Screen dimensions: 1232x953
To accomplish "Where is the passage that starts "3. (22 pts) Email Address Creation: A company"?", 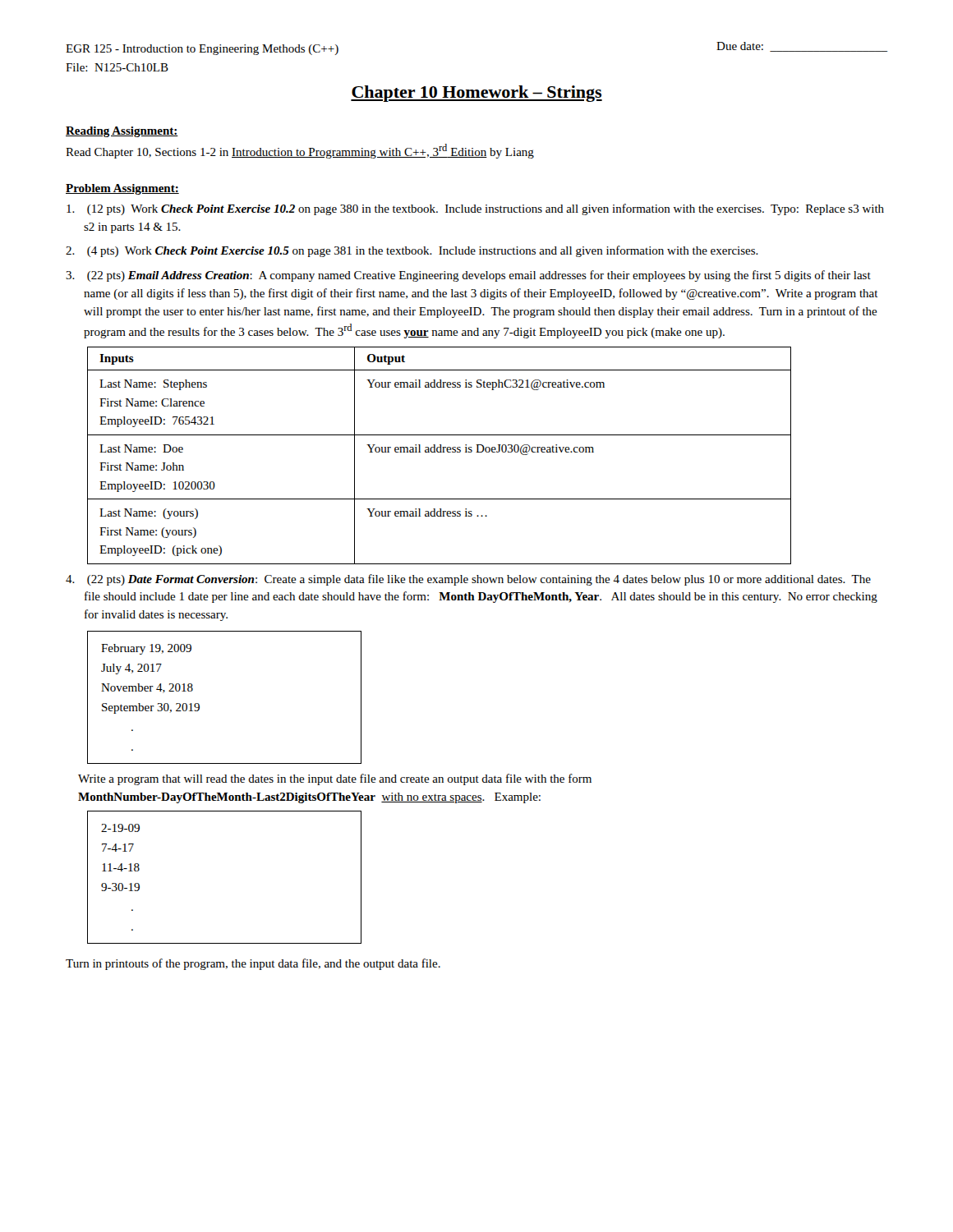I will click(x=476, y=304).
